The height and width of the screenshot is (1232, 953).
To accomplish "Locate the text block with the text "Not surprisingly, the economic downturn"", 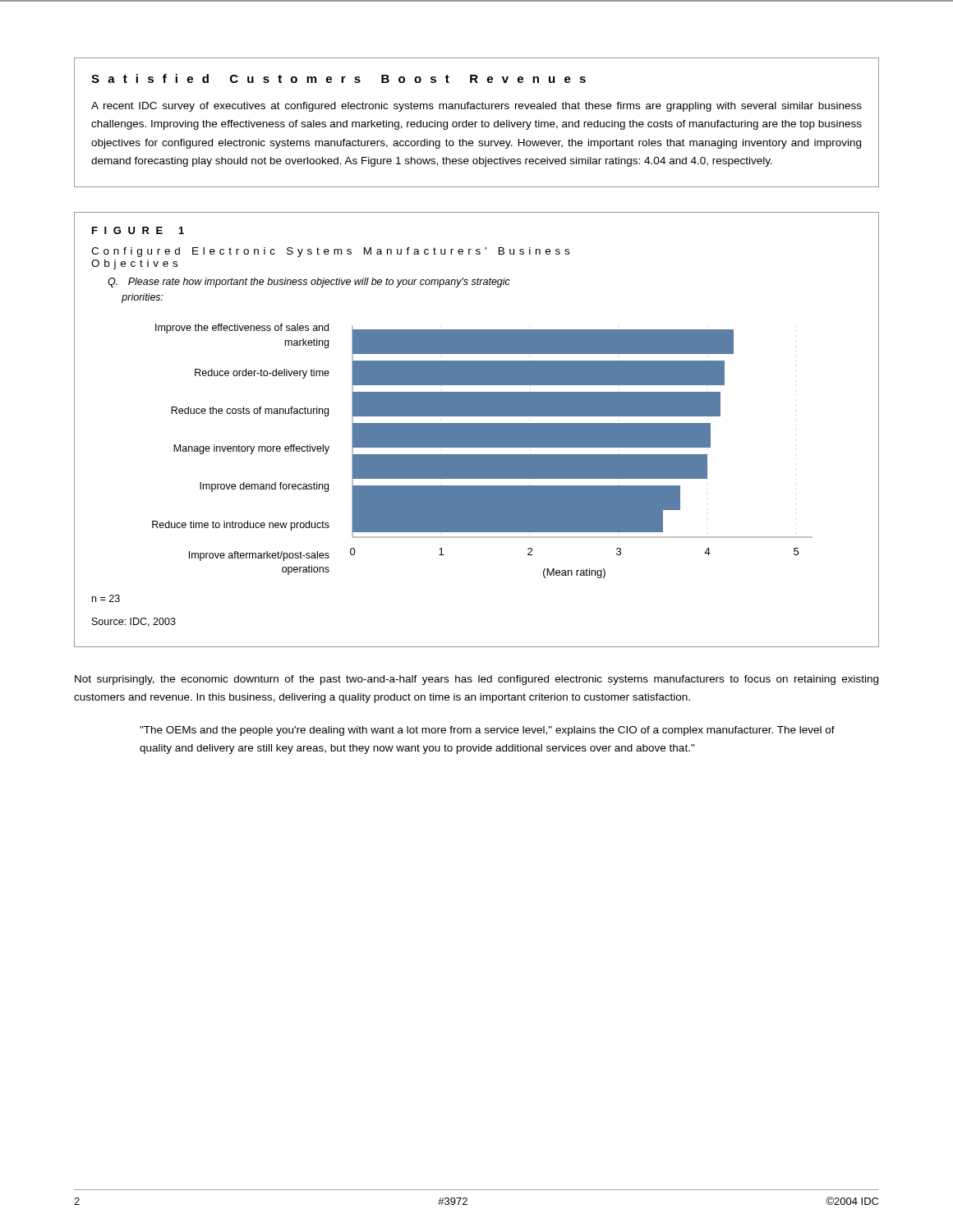I will coord(476,688).
